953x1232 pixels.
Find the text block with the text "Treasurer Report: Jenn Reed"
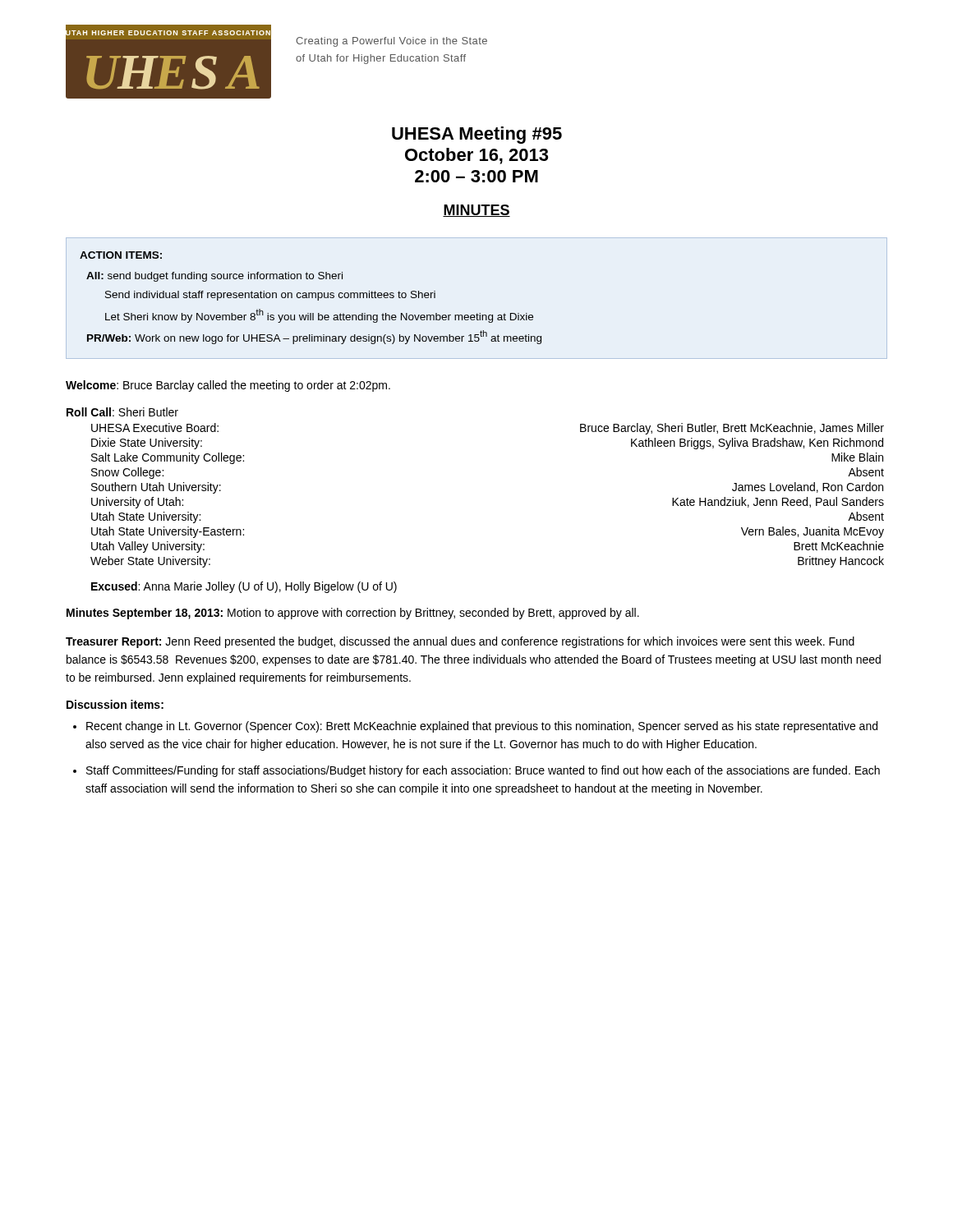coord(474,660)
